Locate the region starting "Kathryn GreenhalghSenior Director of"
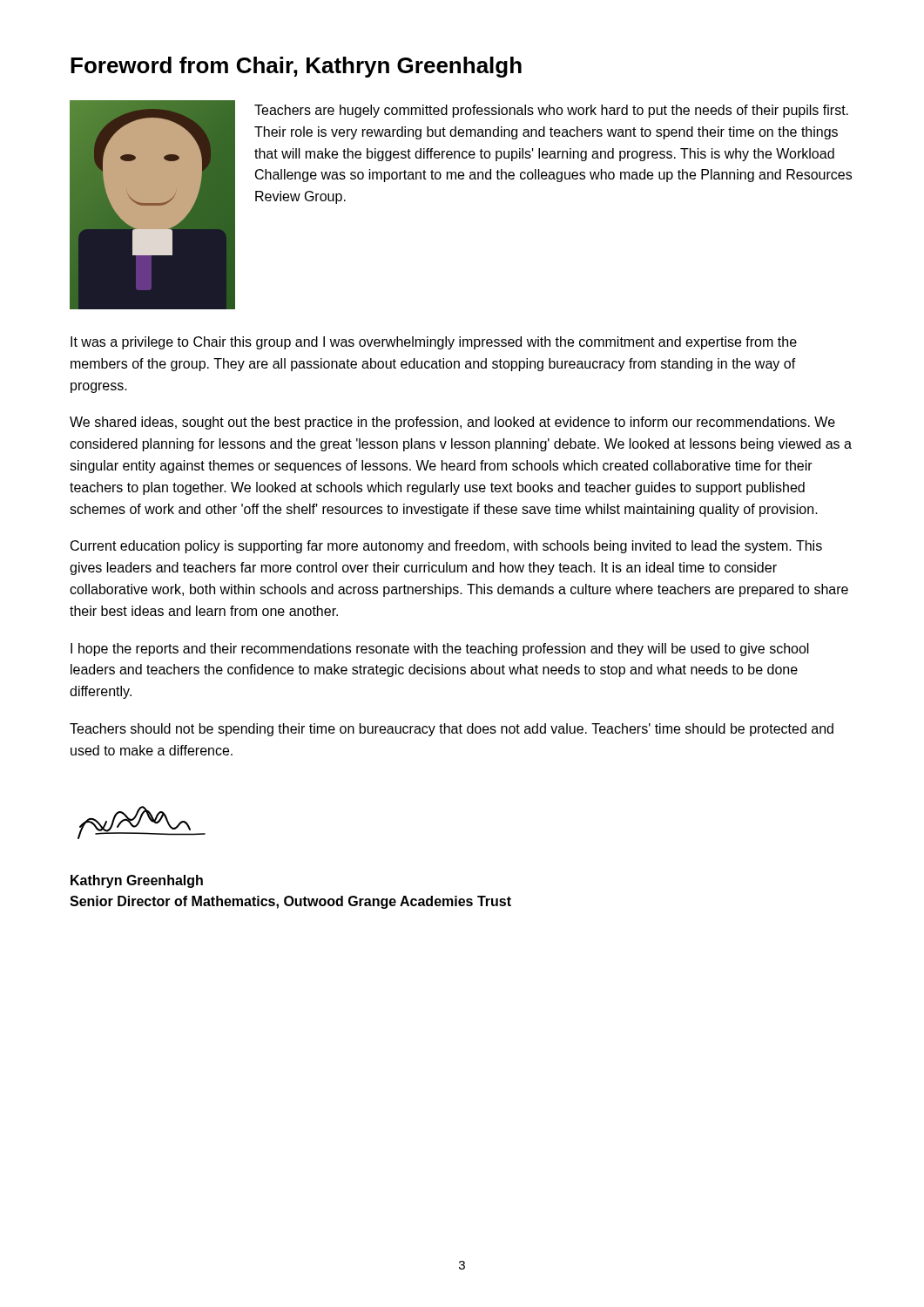Viewport: 924px width, 1307px height. (x=462, y=892)
